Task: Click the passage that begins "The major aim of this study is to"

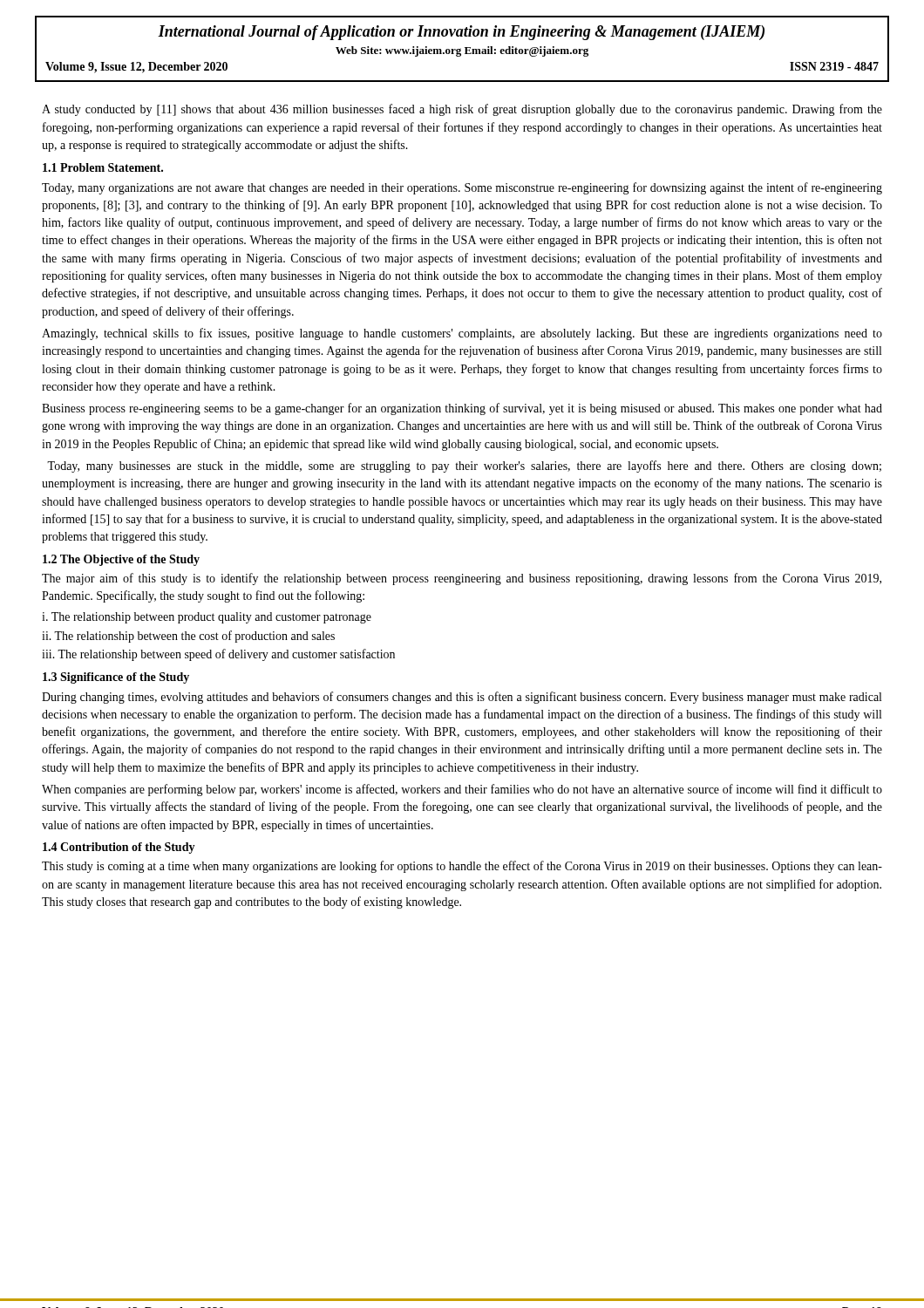Action: tap(462, 588)
